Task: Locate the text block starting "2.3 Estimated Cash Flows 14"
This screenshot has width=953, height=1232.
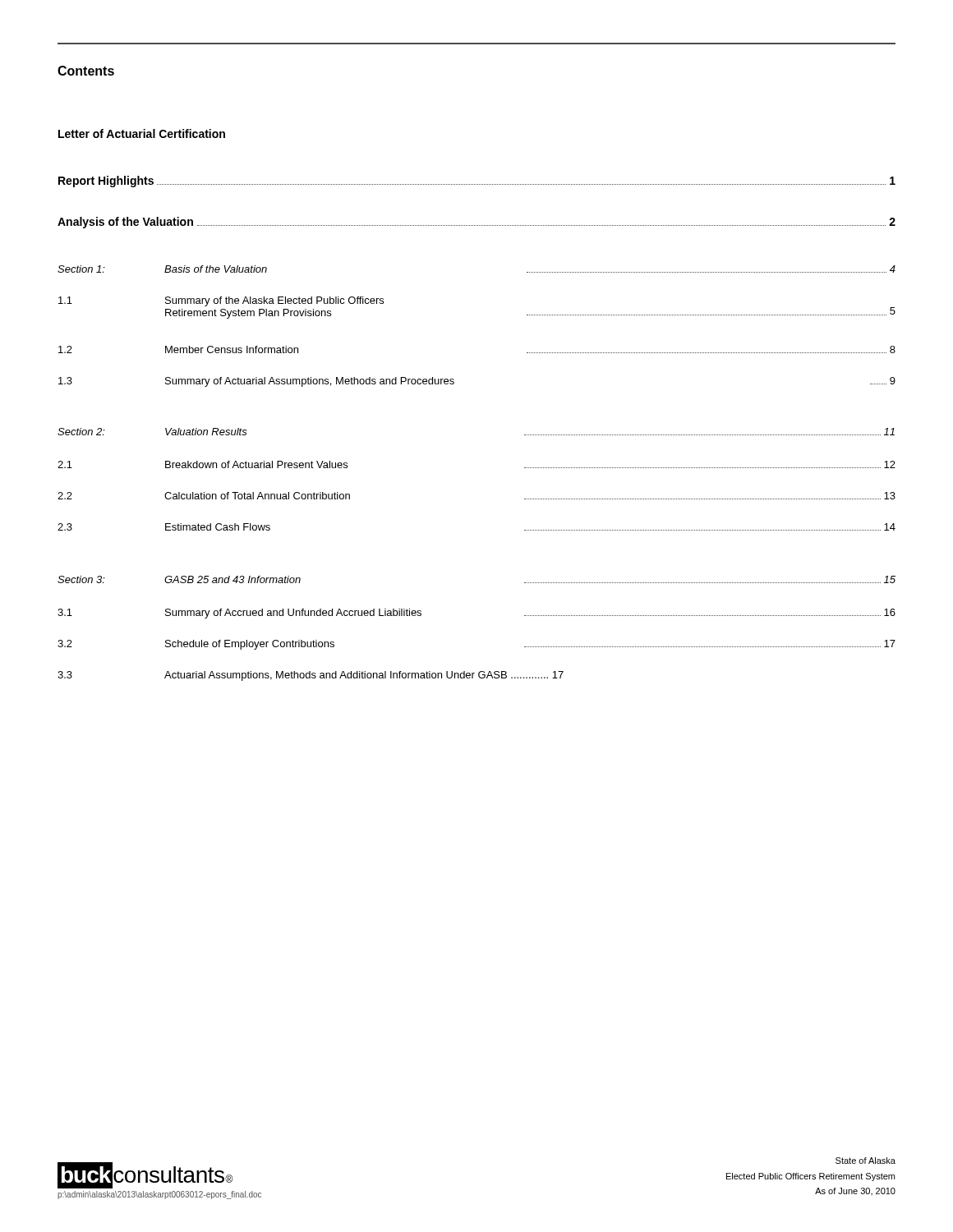Action: (61, 527)
